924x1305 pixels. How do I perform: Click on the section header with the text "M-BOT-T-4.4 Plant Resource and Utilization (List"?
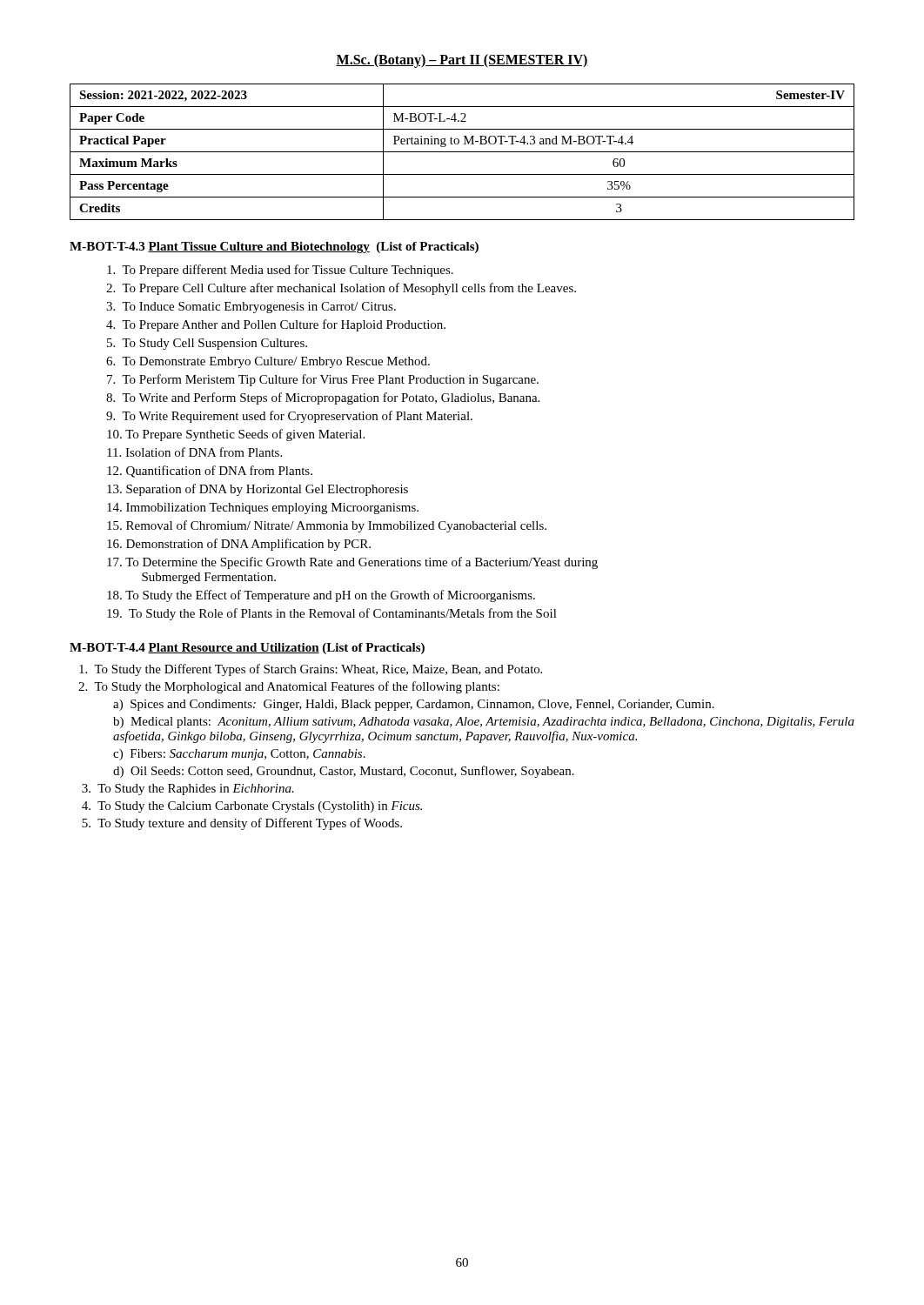tap(247, 647)
